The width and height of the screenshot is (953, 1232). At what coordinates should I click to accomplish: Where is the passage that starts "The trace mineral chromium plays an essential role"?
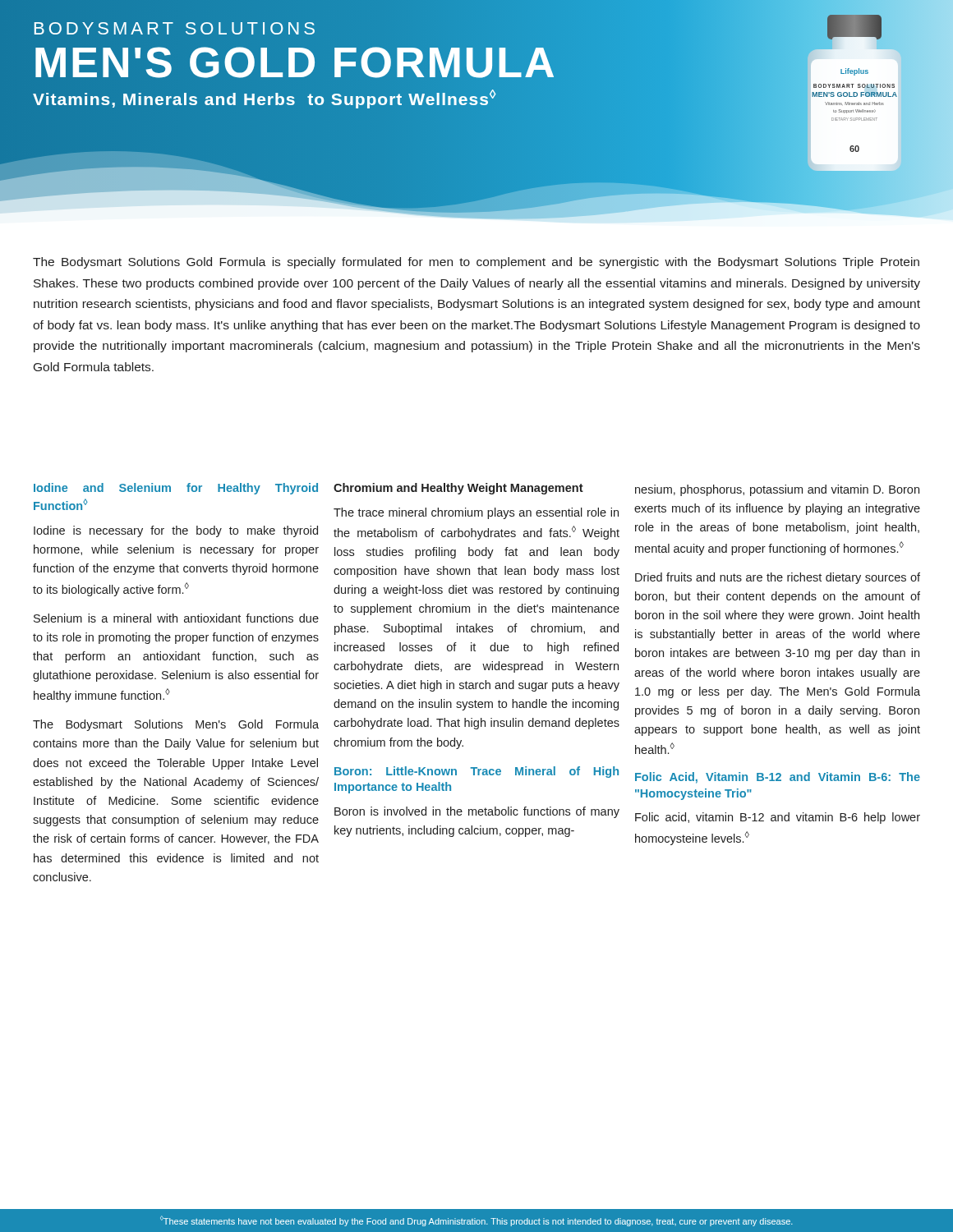[476, 628]
